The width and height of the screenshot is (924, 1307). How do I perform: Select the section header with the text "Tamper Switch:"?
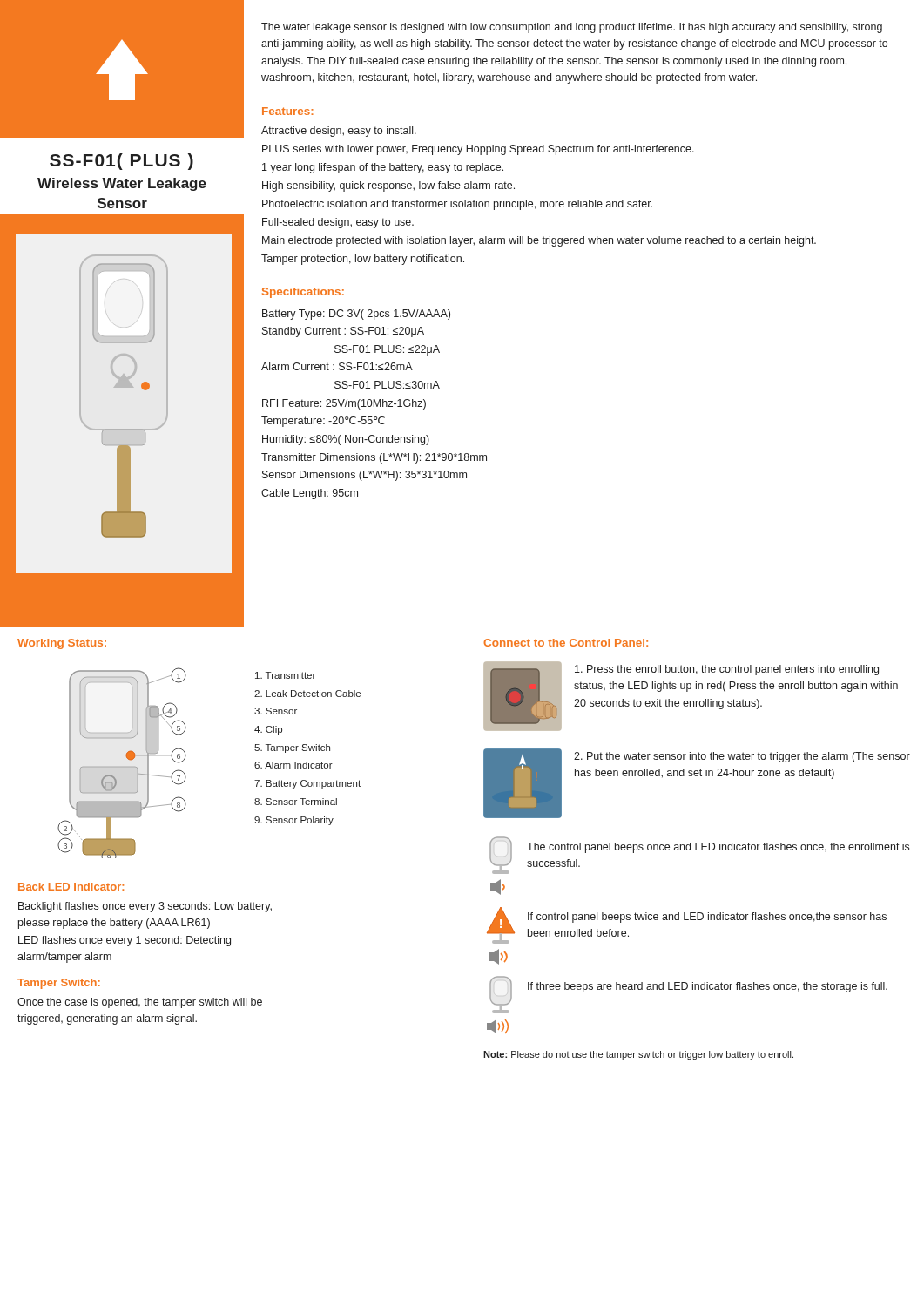point(59,982)
